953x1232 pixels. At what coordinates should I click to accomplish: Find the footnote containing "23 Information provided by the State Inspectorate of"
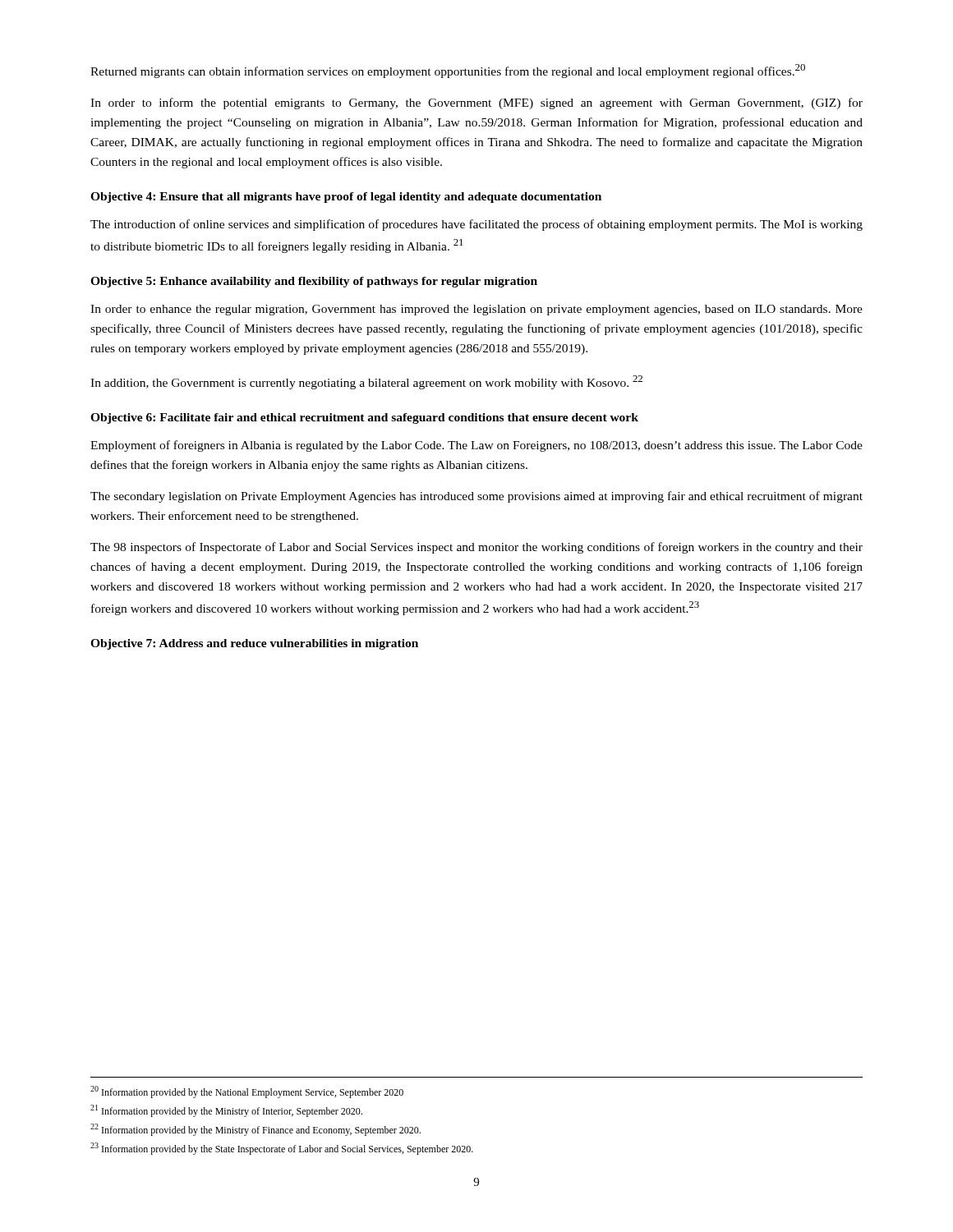coord(282,1148)
